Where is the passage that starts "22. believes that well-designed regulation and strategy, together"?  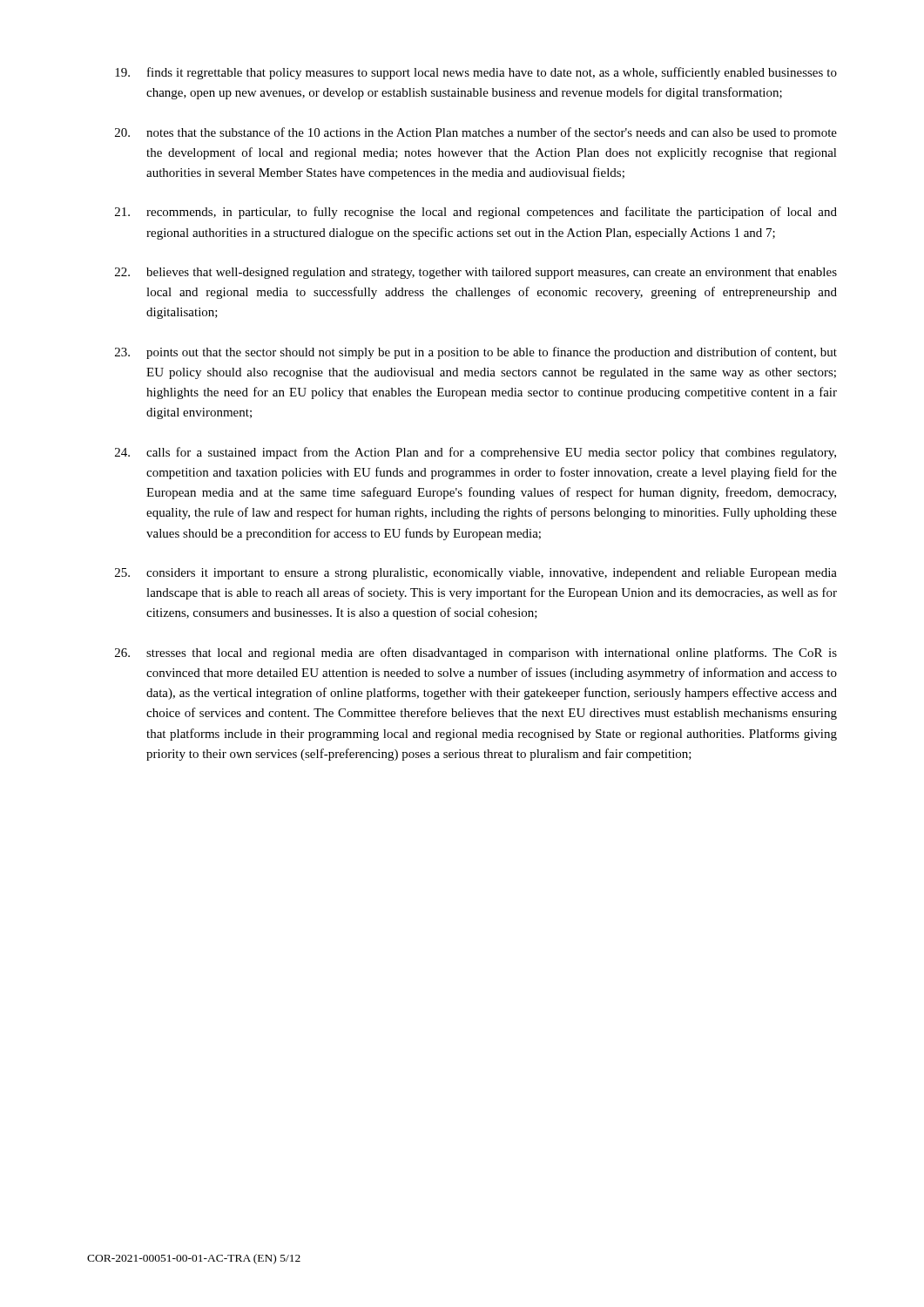(x=462, y=292)
